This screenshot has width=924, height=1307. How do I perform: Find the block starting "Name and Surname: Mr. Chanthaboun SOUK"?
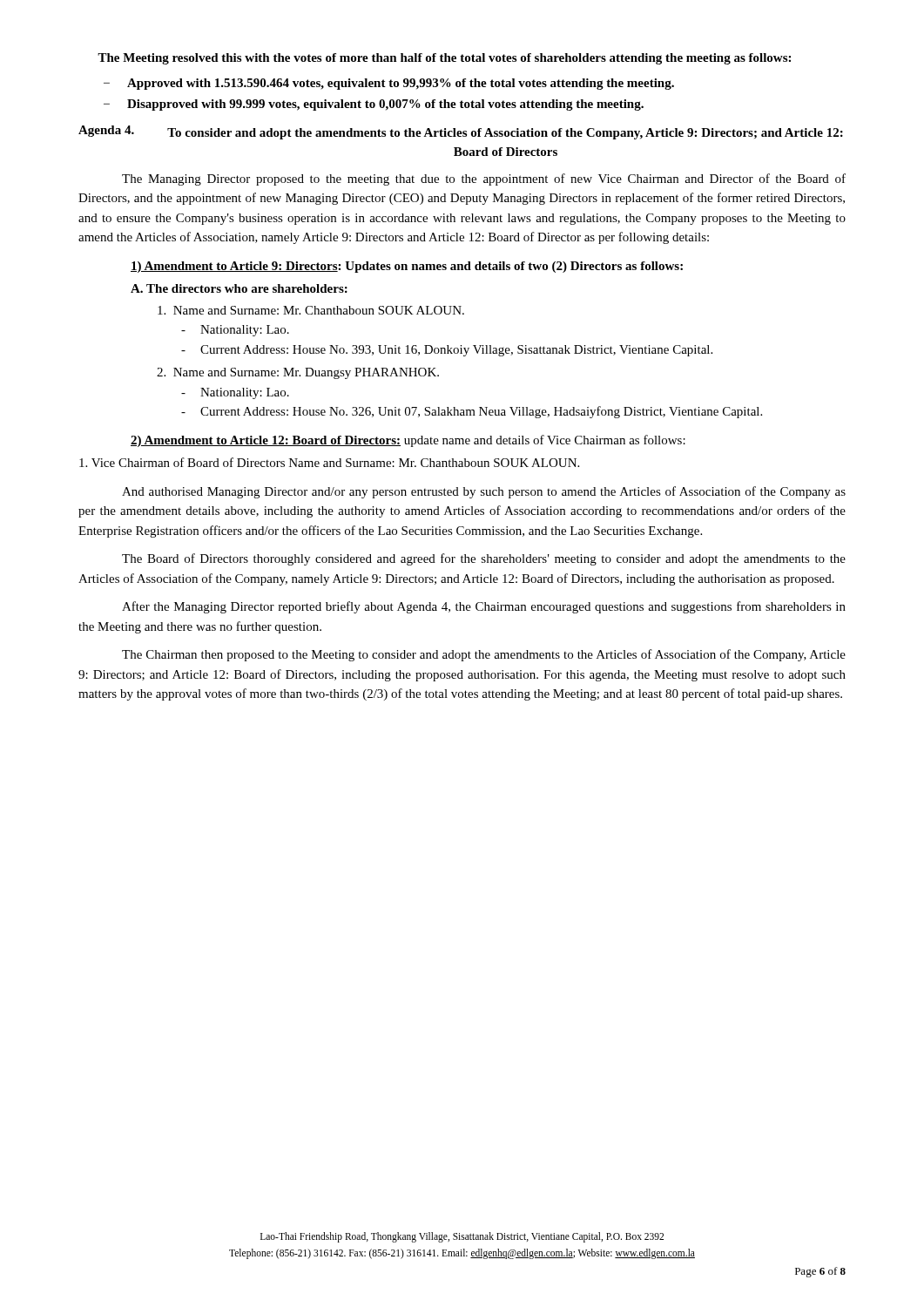pyautogui.click(x=311, y=310)
